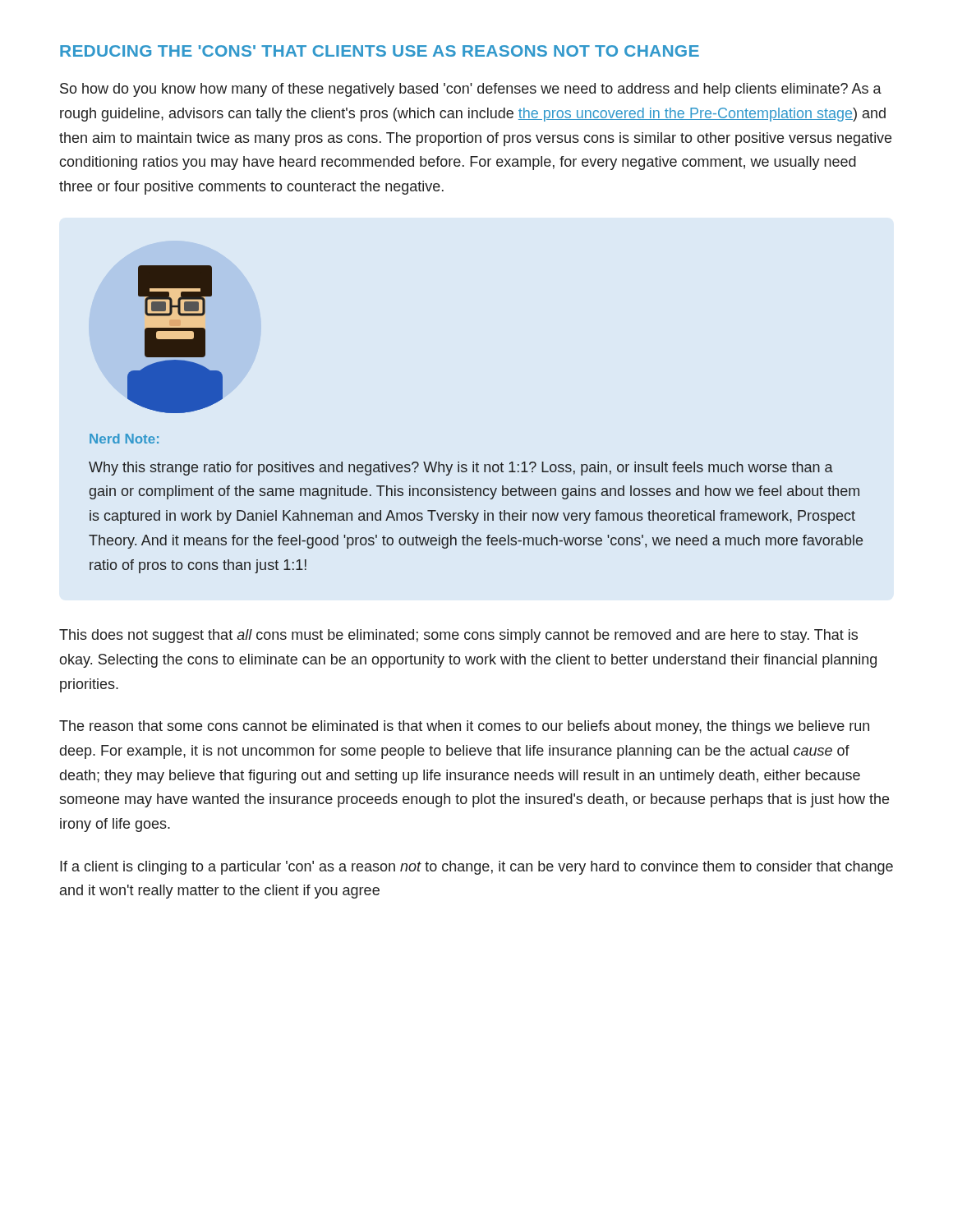Navigate to the passage starting "So how do"

pos(476,138)
